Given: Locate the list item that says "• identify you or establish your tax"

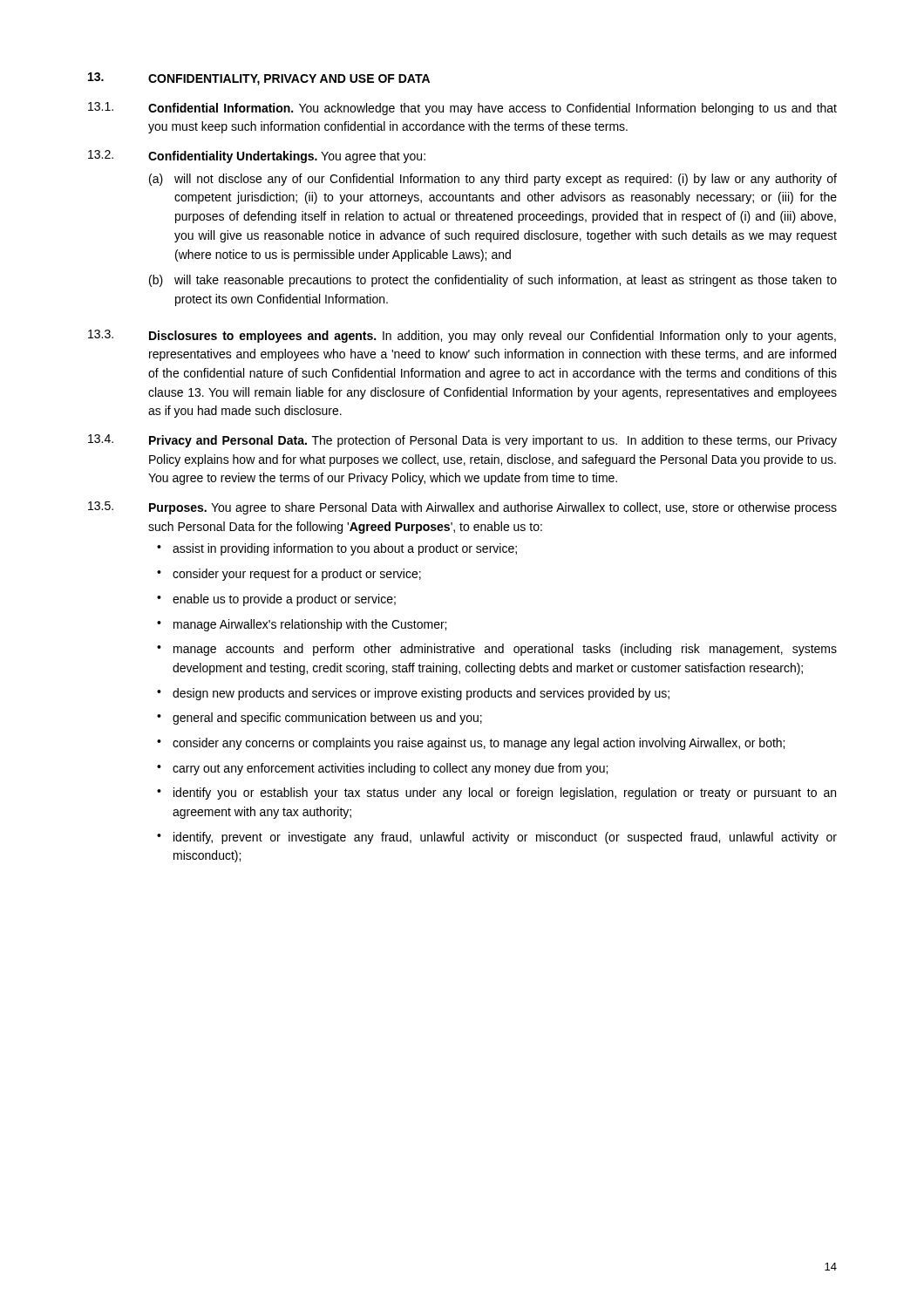Looking at the screenshot, I should [497, 803].
